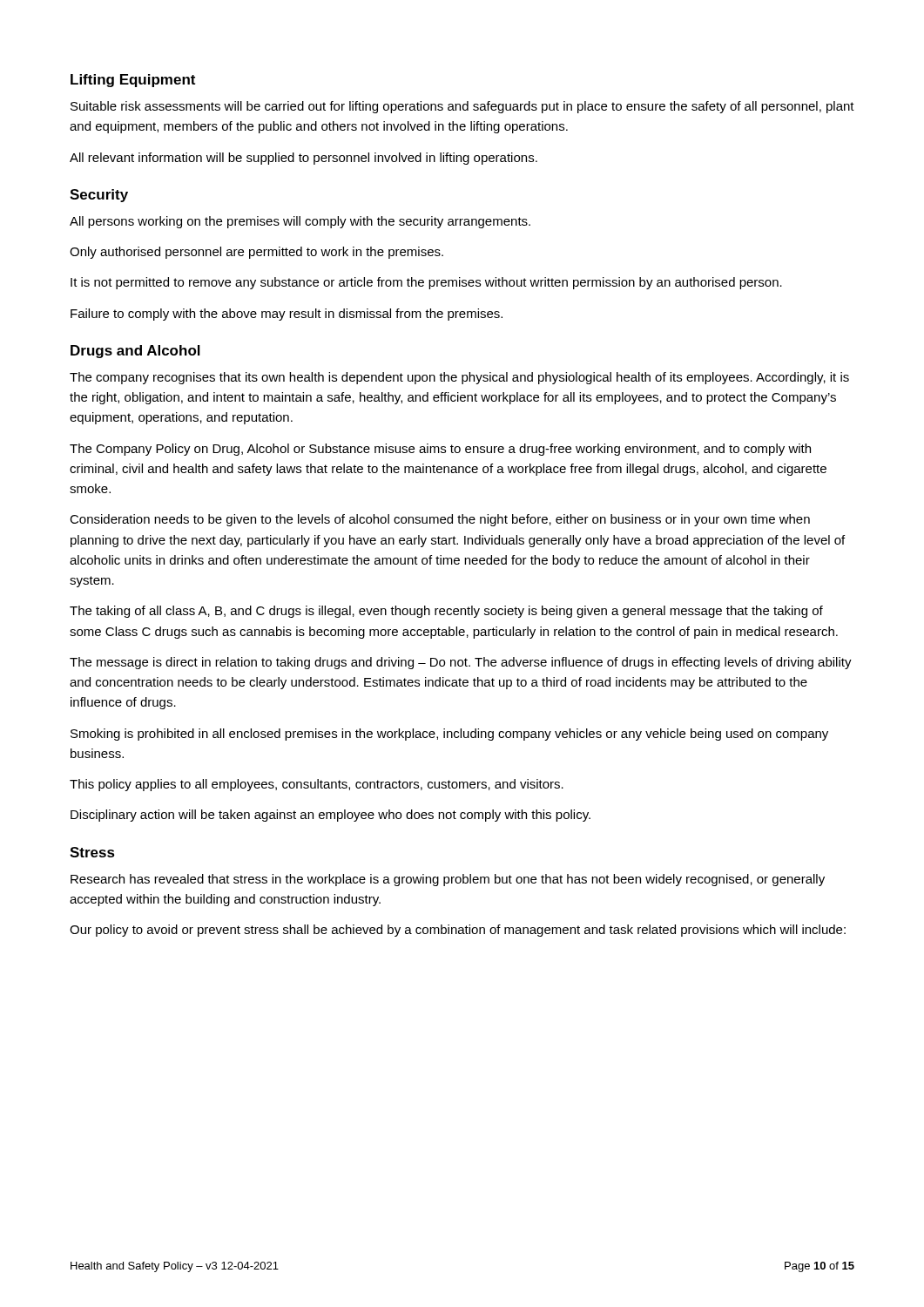Viewport: 924px width, 1307px height.
Task: Select the text block starting "Suitable risk assessments will be carried out"
Action: point(462,116)
